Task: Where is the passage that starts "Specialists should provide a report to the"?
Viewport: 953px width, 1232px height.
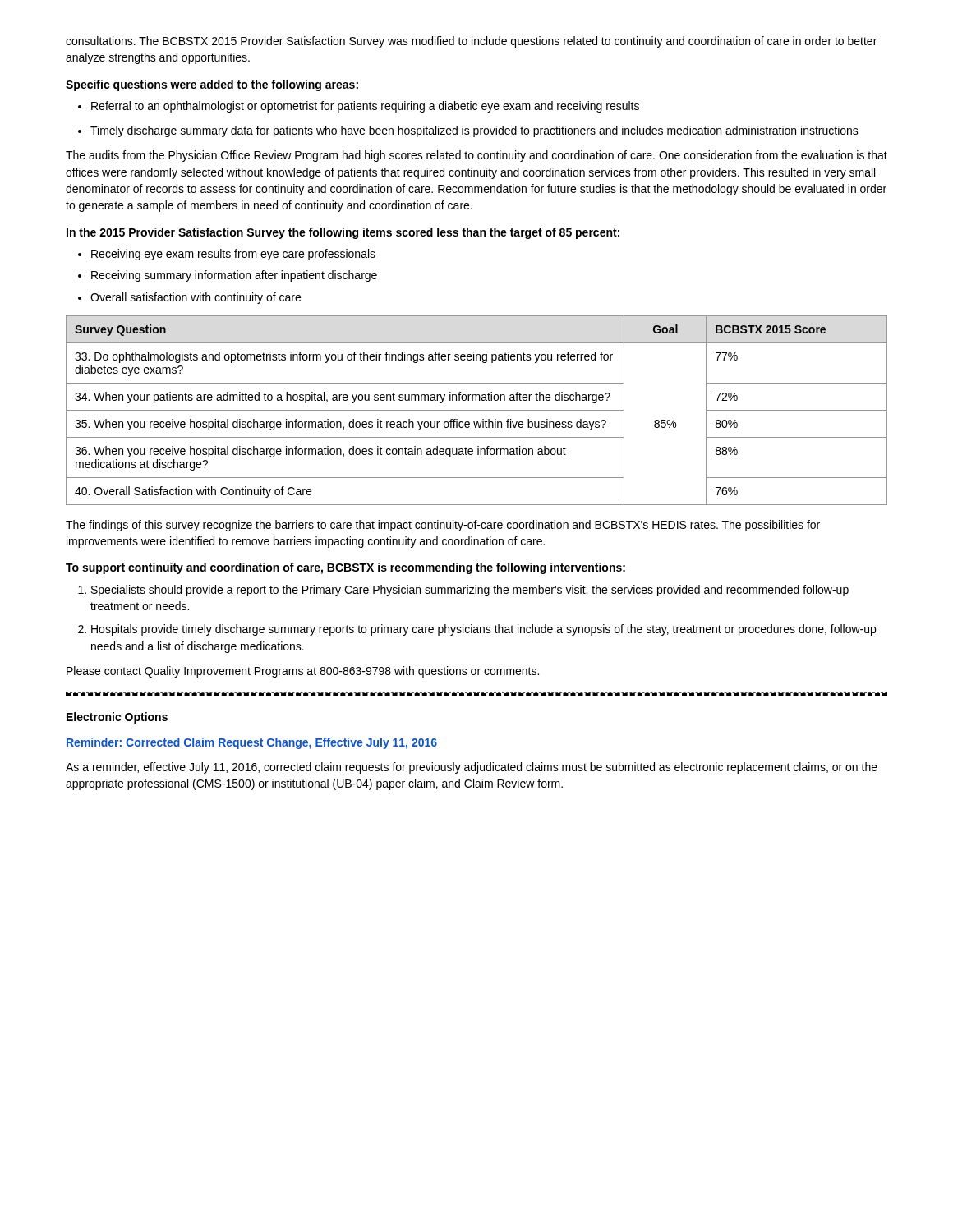Action: [x=476, y=598]
